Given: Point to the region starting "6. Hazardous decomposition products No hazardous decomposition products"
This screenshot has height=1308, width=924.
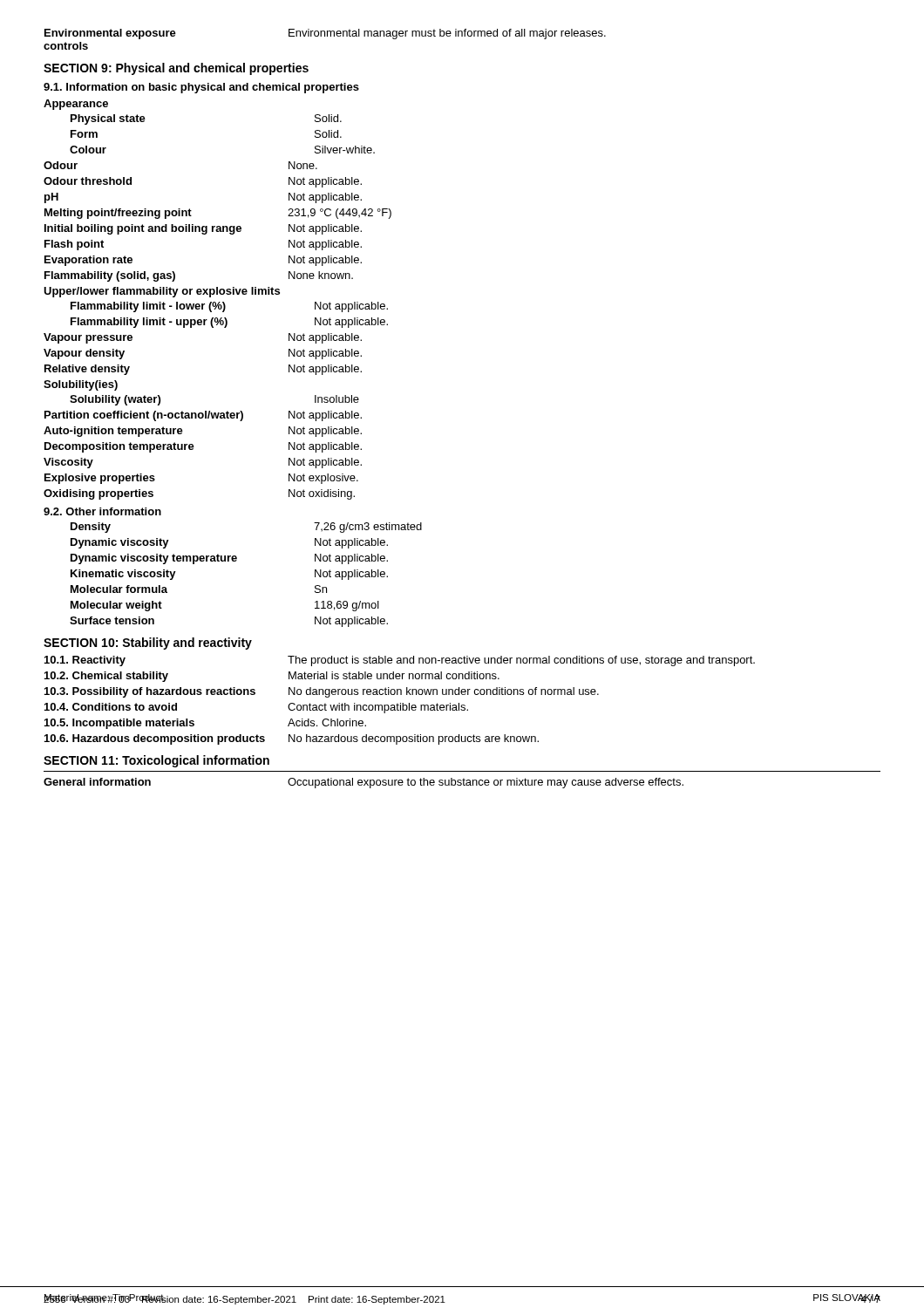Looking at the screenshot, I should (462, 738).
